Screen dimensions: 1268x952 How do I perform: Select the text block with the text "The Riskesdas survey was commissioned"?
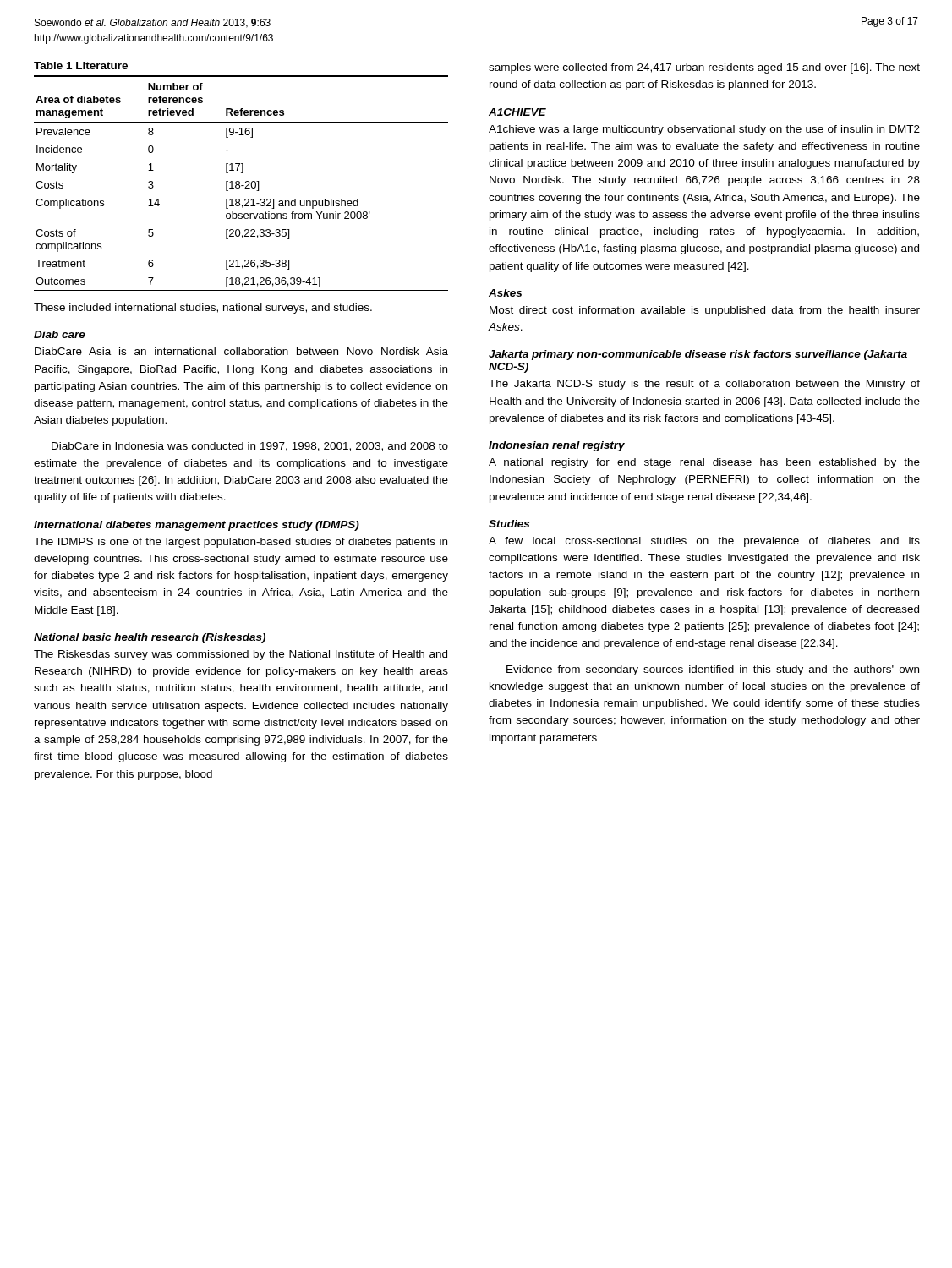coord(241,714)
